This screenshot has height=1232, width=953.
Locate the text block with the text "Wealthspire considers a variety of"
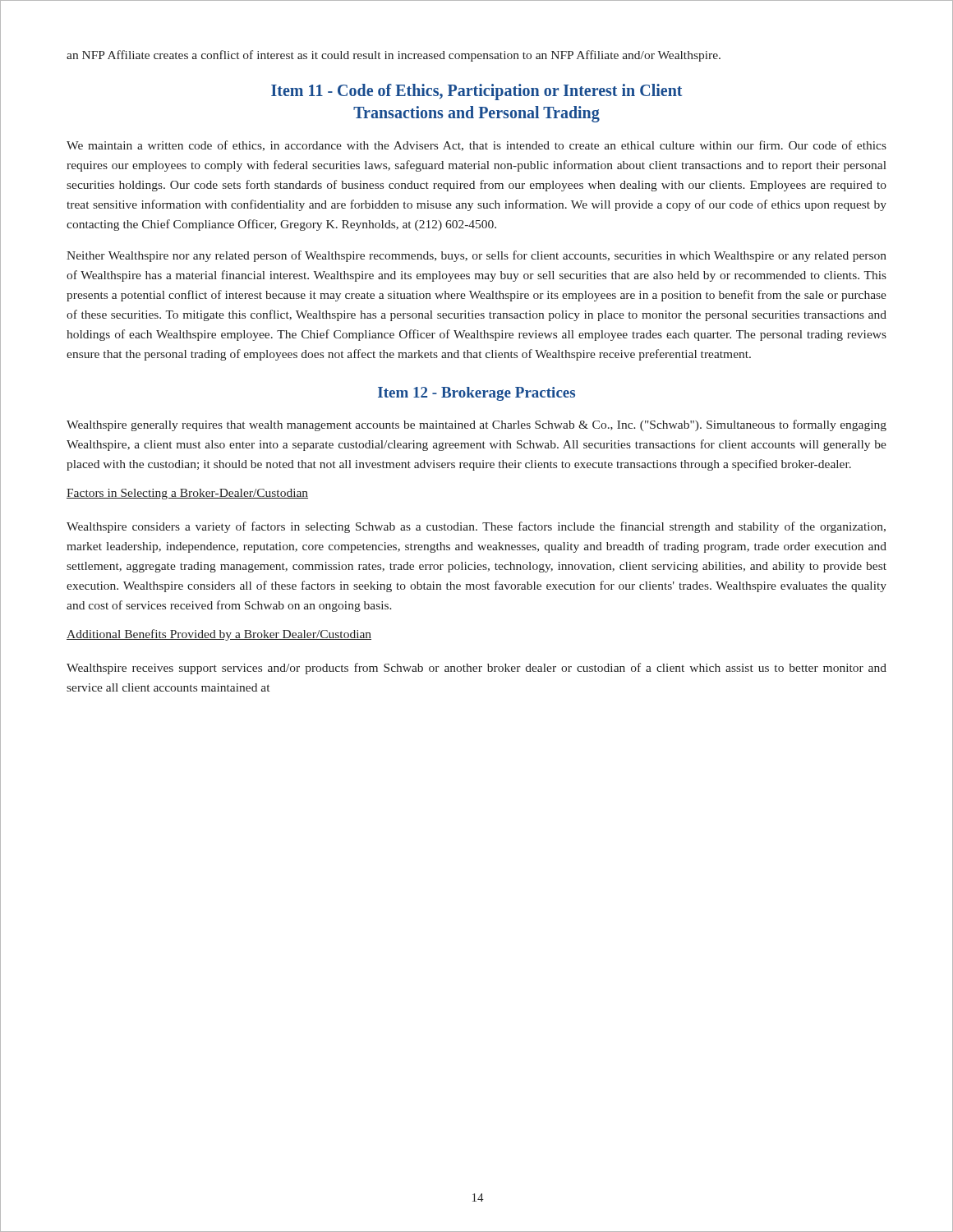(x=476, y=565)
